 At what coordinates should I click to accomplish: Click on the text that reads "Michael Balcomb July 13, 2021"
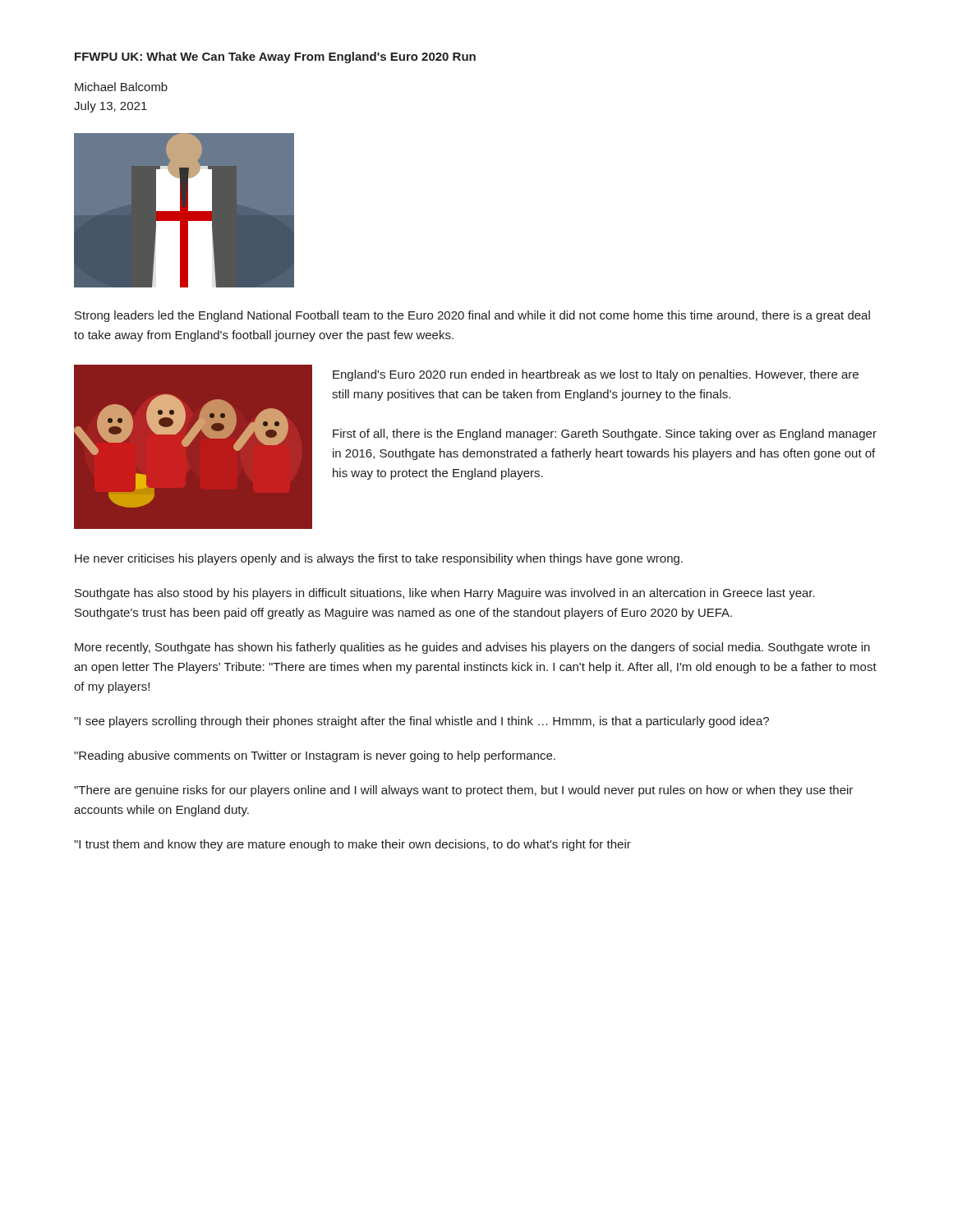[121, 87]
